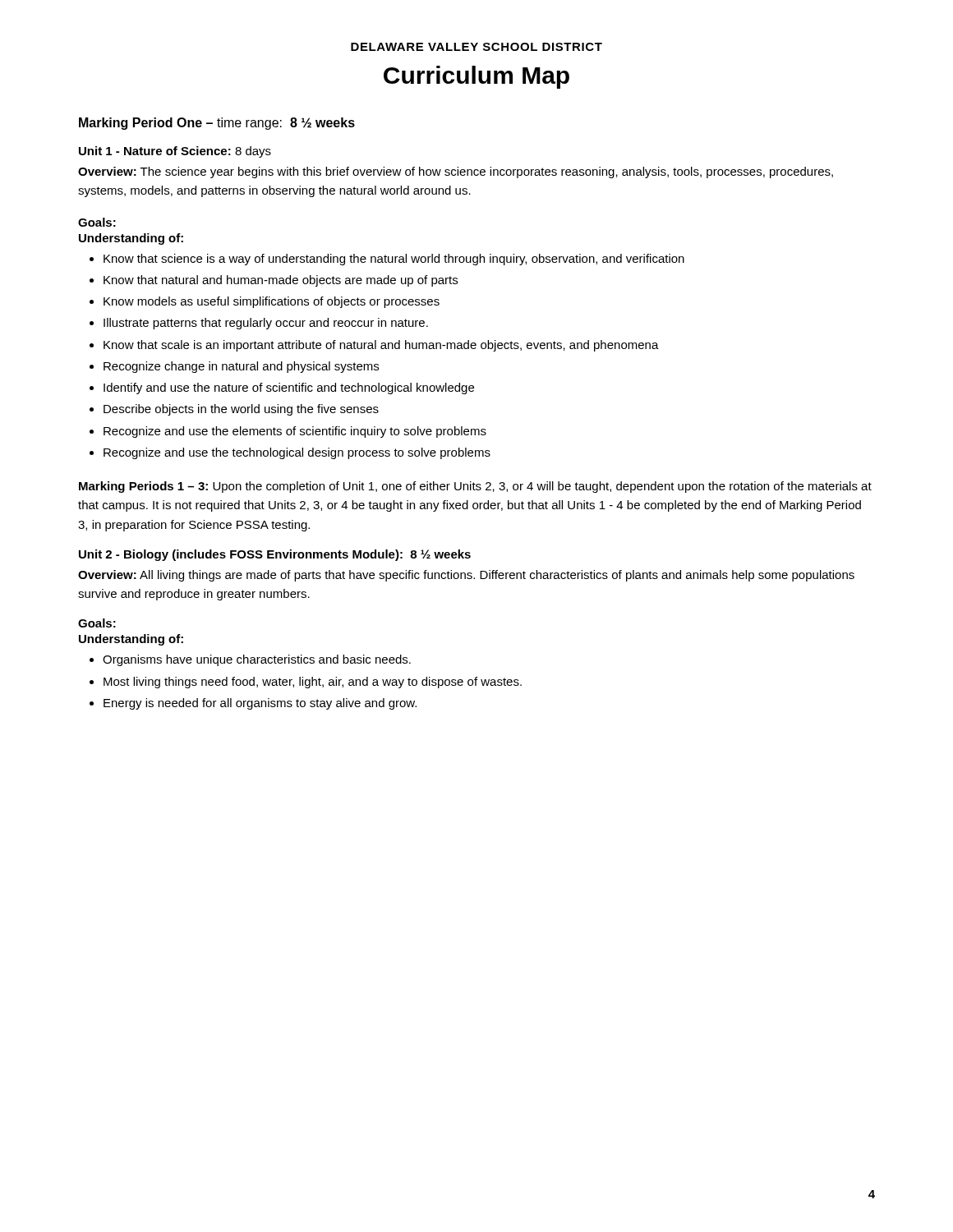This screenshot has width=953, height=1232.
Task: Find the list item that says "Know that natural and"
Action: [x=280, y=279]
